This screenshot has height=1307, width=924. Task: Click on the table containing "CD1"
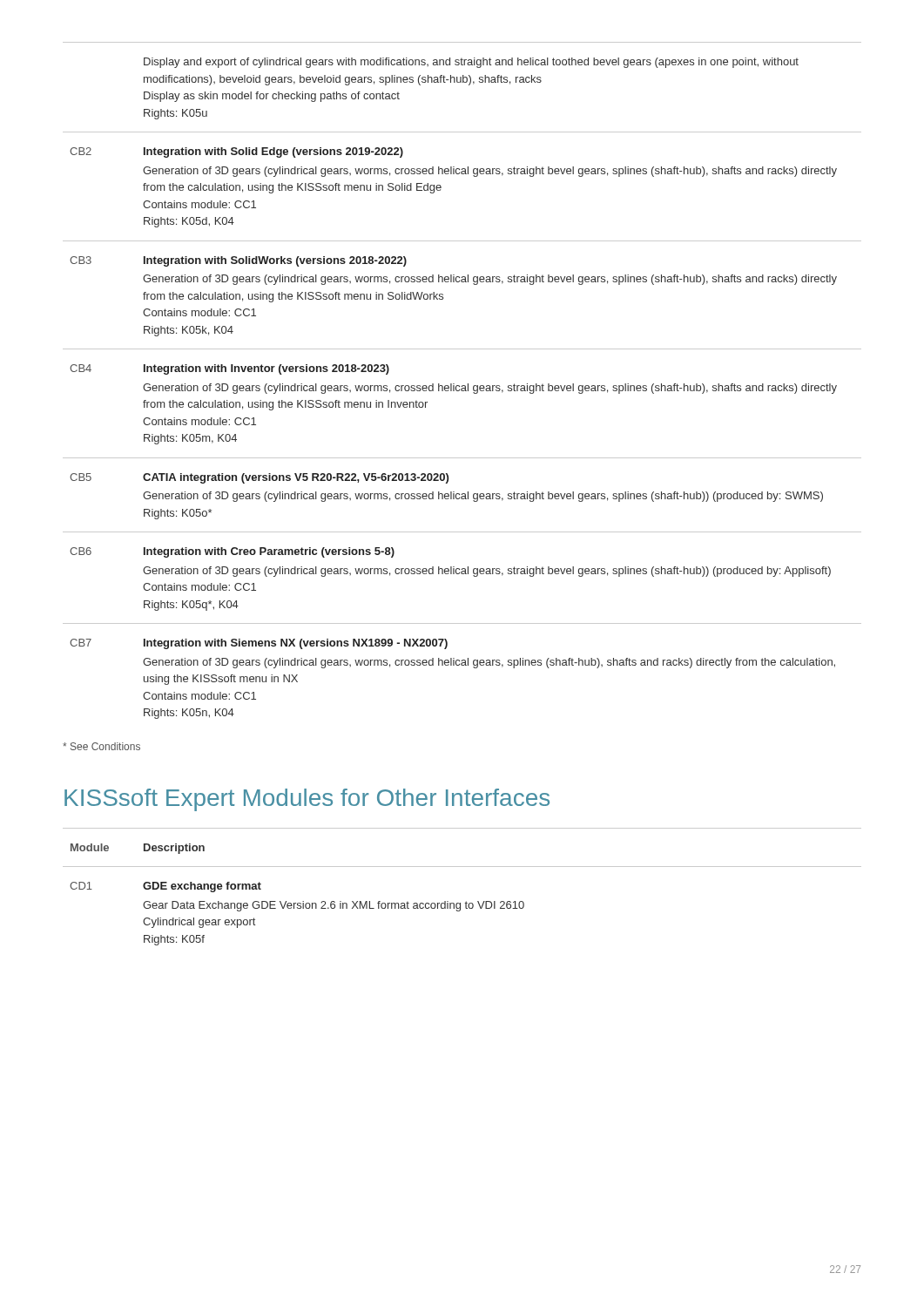[462, 892]
